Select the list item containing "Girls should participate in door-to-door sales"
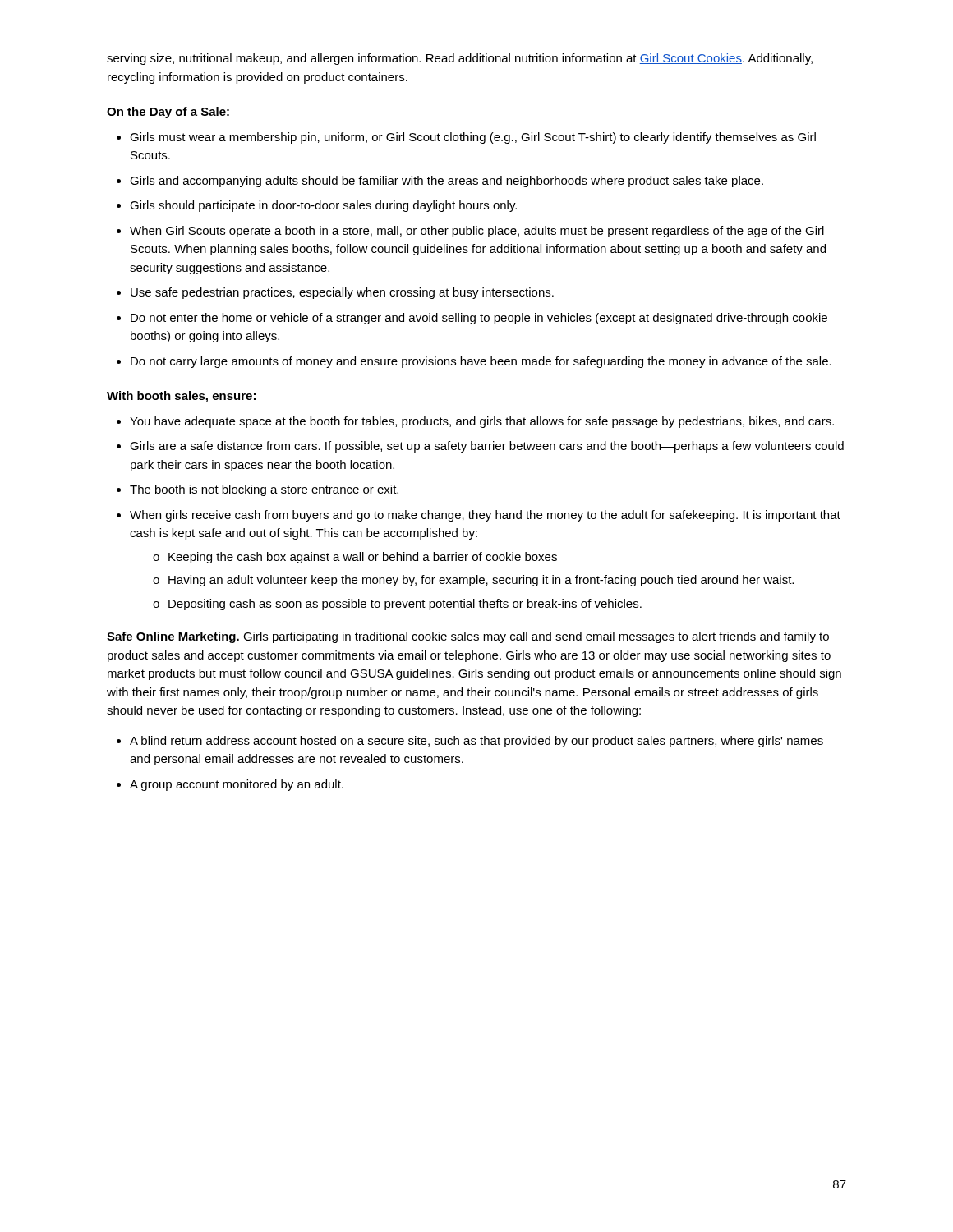The height and width of the screenshot is (1232, 953). click(324, 205)
